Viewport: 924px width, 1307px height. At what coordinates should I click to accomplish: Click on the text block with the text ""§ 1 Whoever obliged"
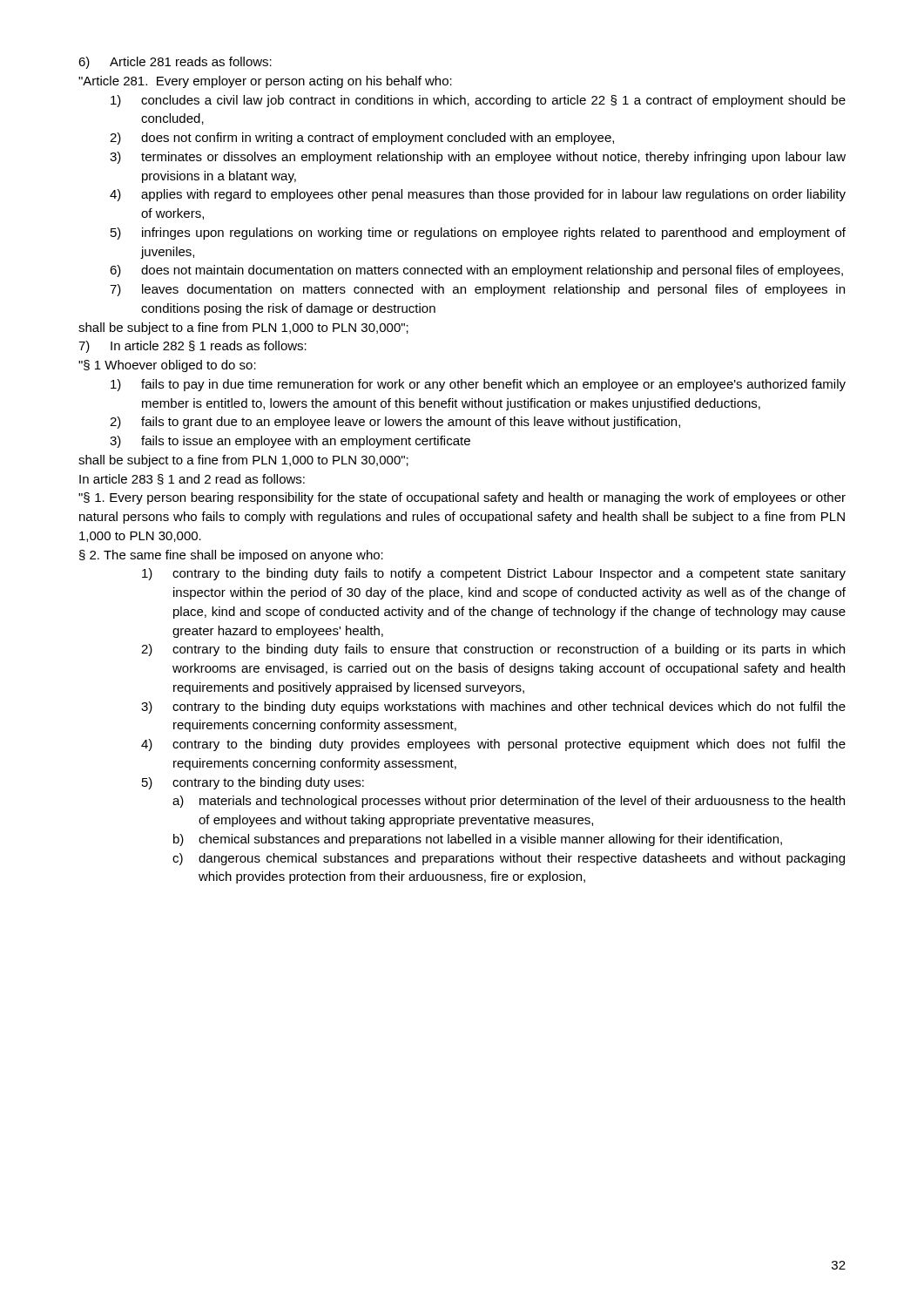167,365
